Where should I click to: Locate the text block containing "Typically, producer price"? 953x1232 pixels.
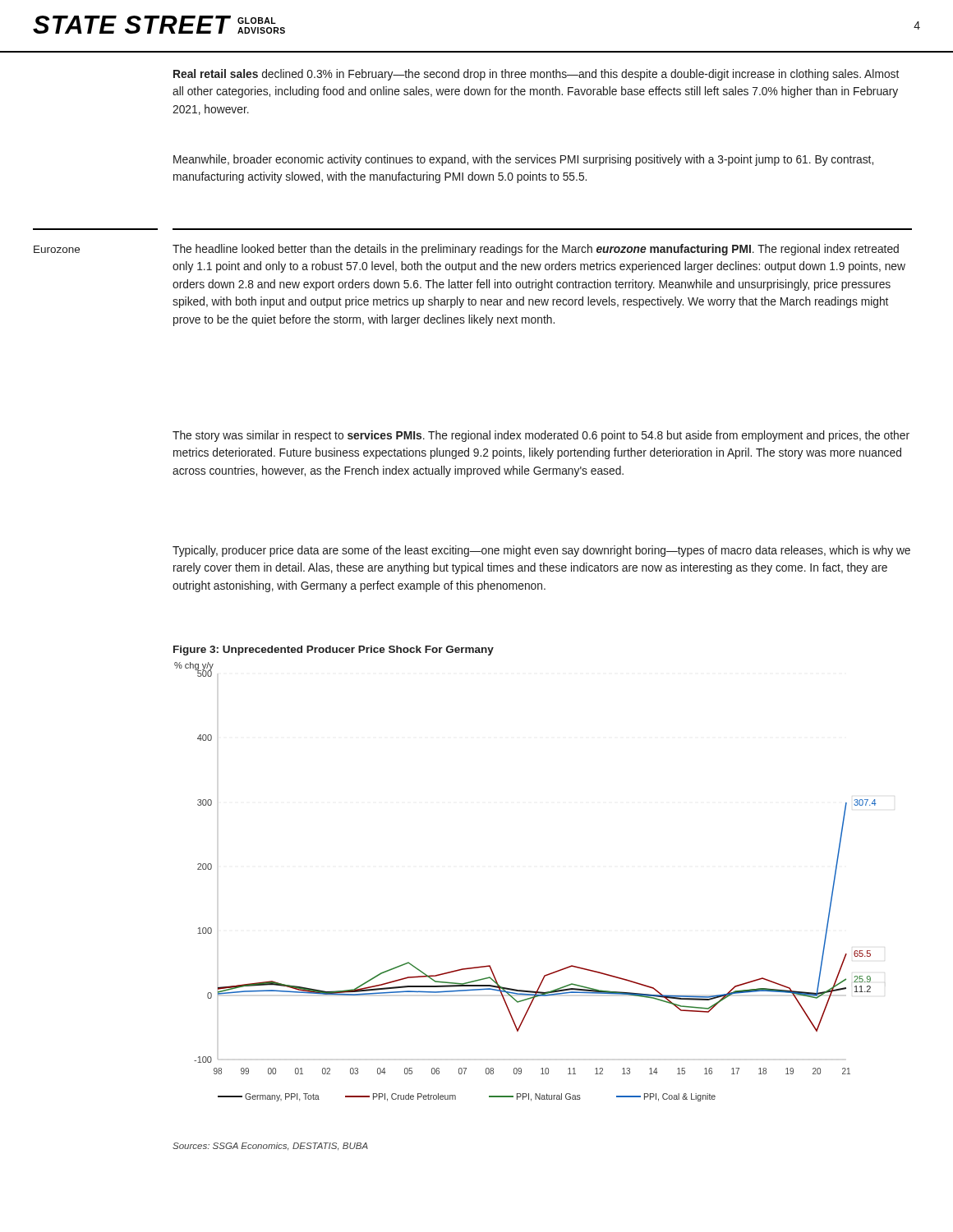click(542, 568)
